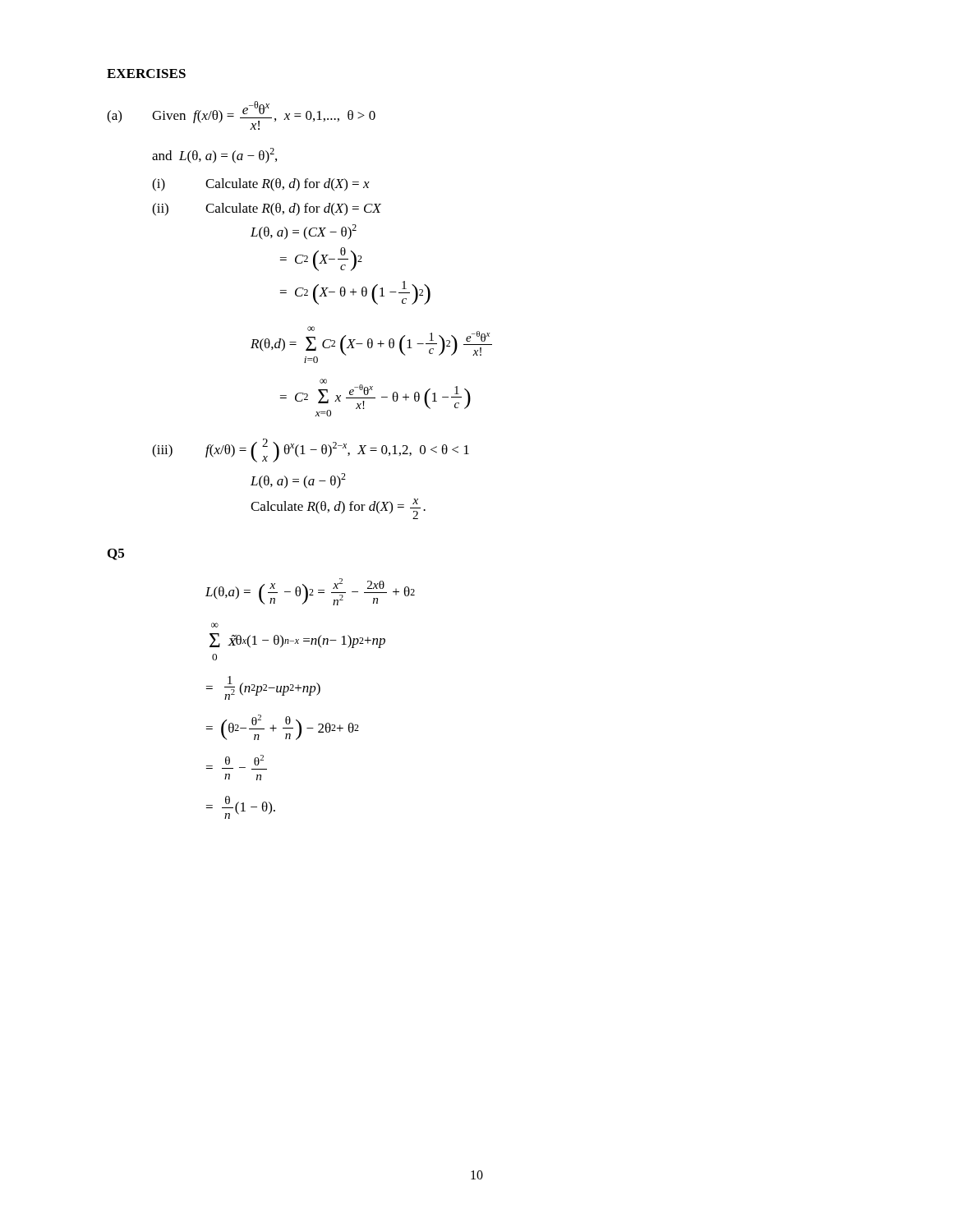Image resolution: width=953 pixels, height=1232 pixels.
Task: Locate the formula that reads "= θn − θ2n"
Action: point(236,768)
